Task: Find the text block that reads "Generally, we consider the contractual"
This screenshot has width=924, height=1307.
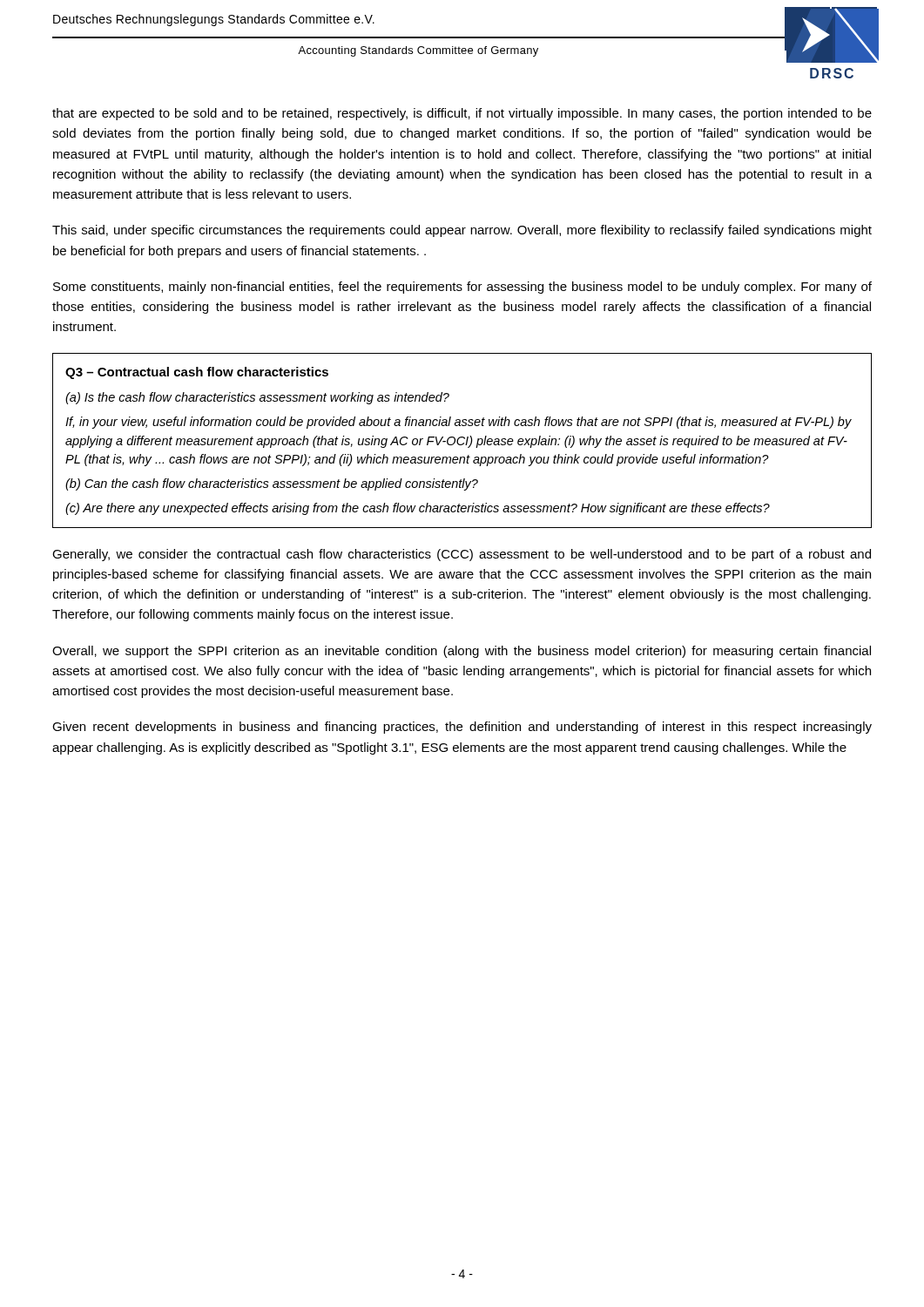Action: coord(462,584)
